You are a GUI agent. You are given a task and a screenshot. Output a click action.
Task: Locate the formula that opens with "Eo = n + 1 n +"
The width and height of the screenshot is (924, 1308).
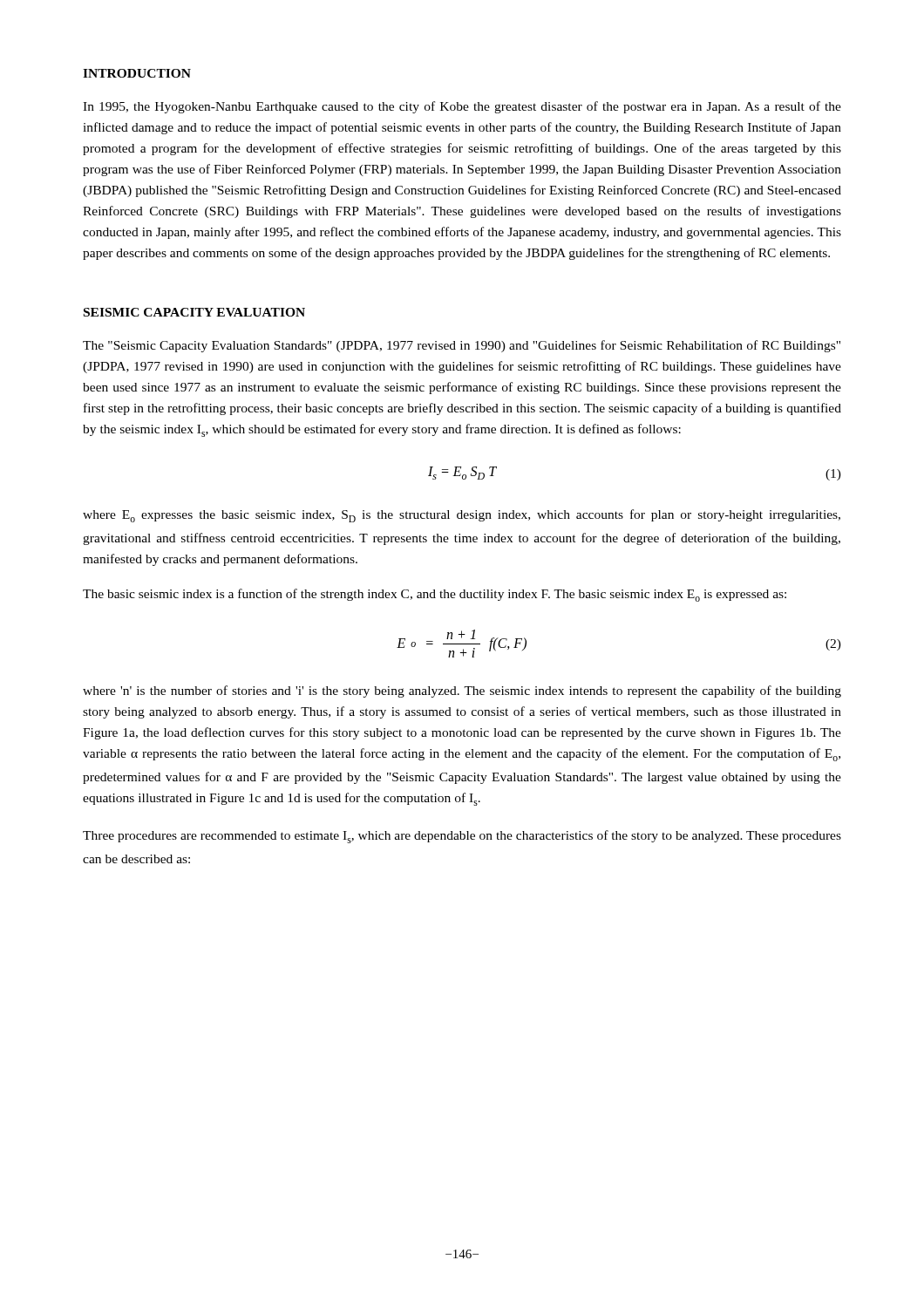tap(462, 644)
